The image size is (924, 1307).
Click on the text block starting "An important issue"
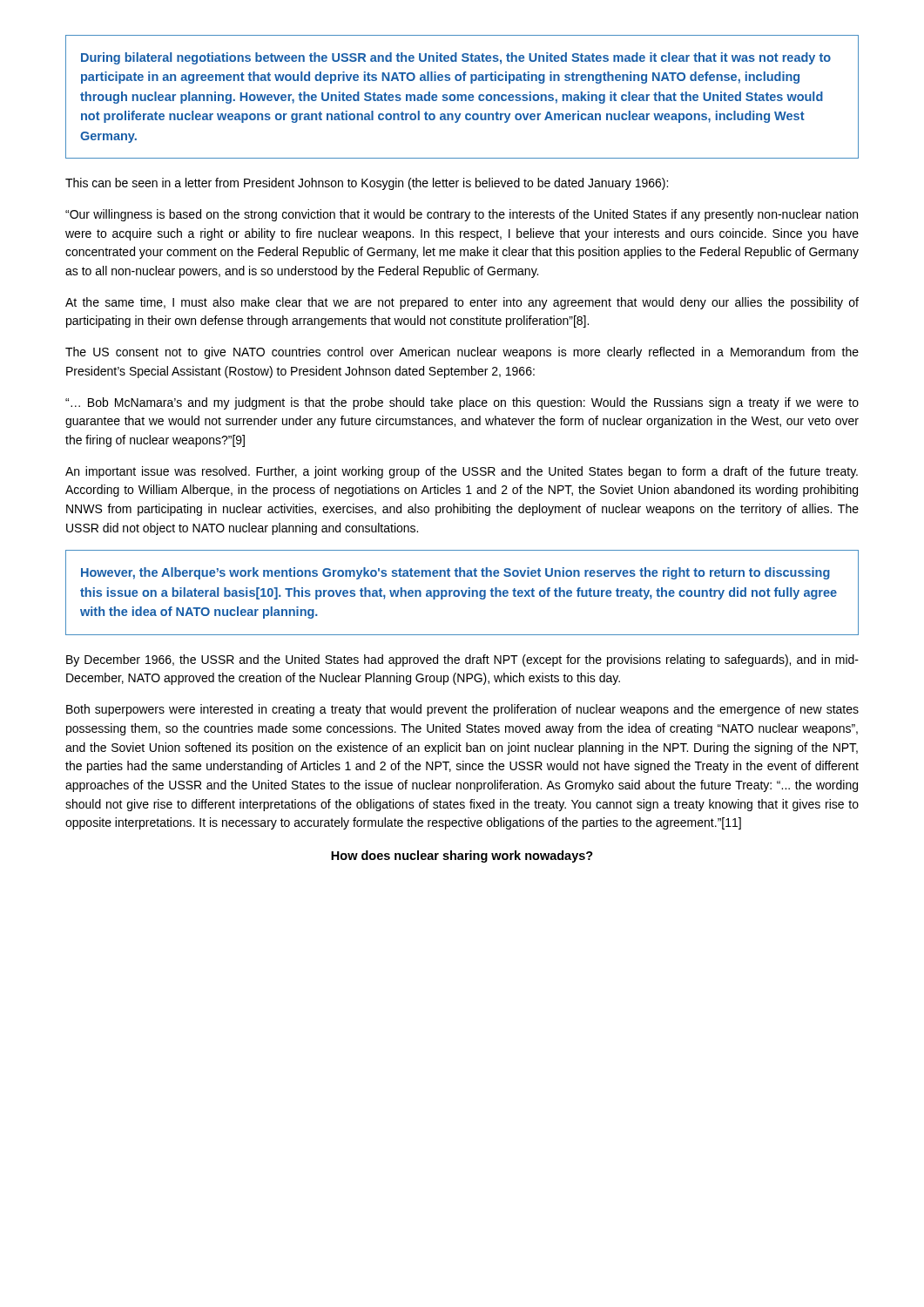coord(462,499)
